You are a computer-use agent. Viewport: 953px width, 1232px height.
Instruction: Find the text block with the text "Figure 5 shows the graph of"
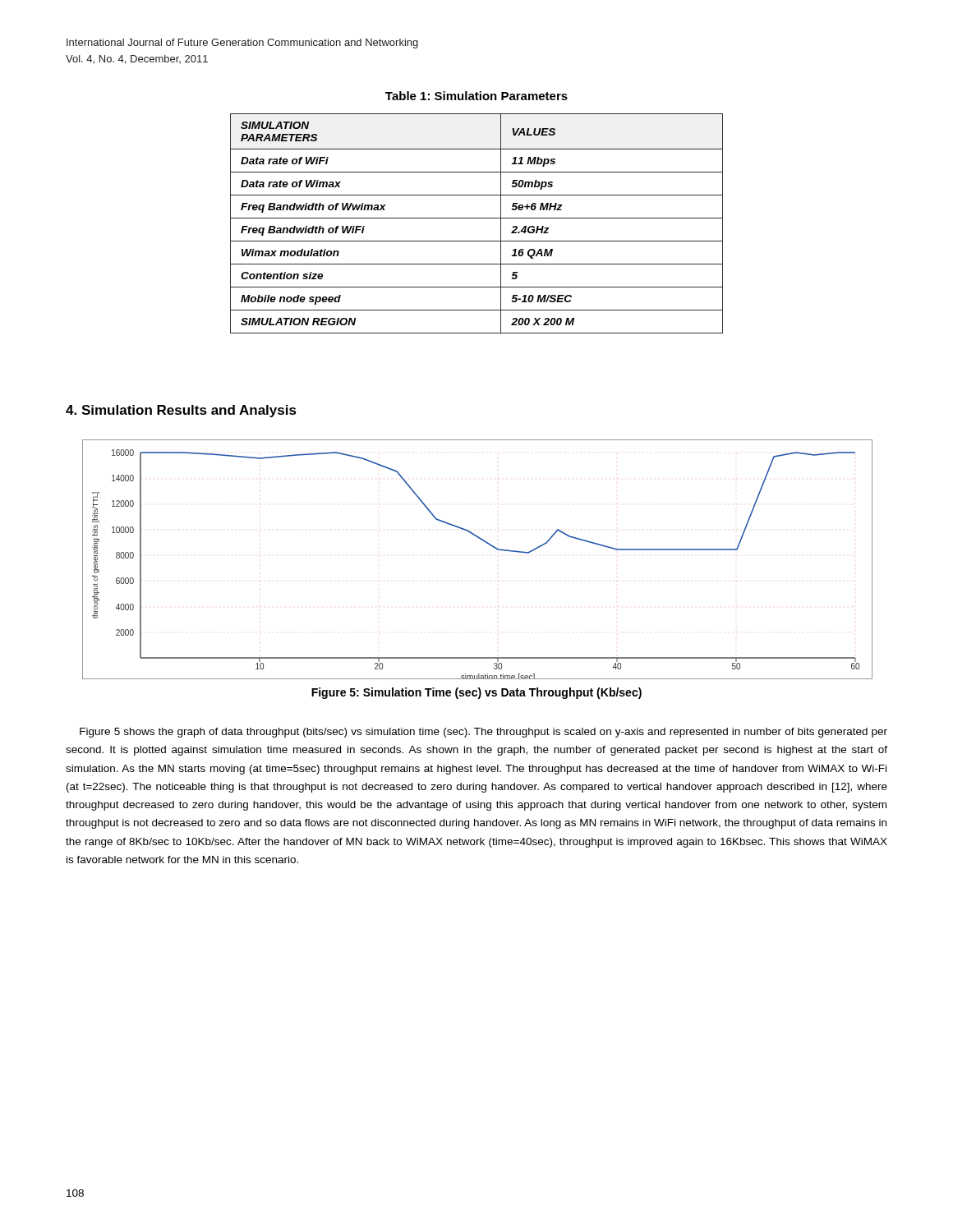click(x=476, y=795)
